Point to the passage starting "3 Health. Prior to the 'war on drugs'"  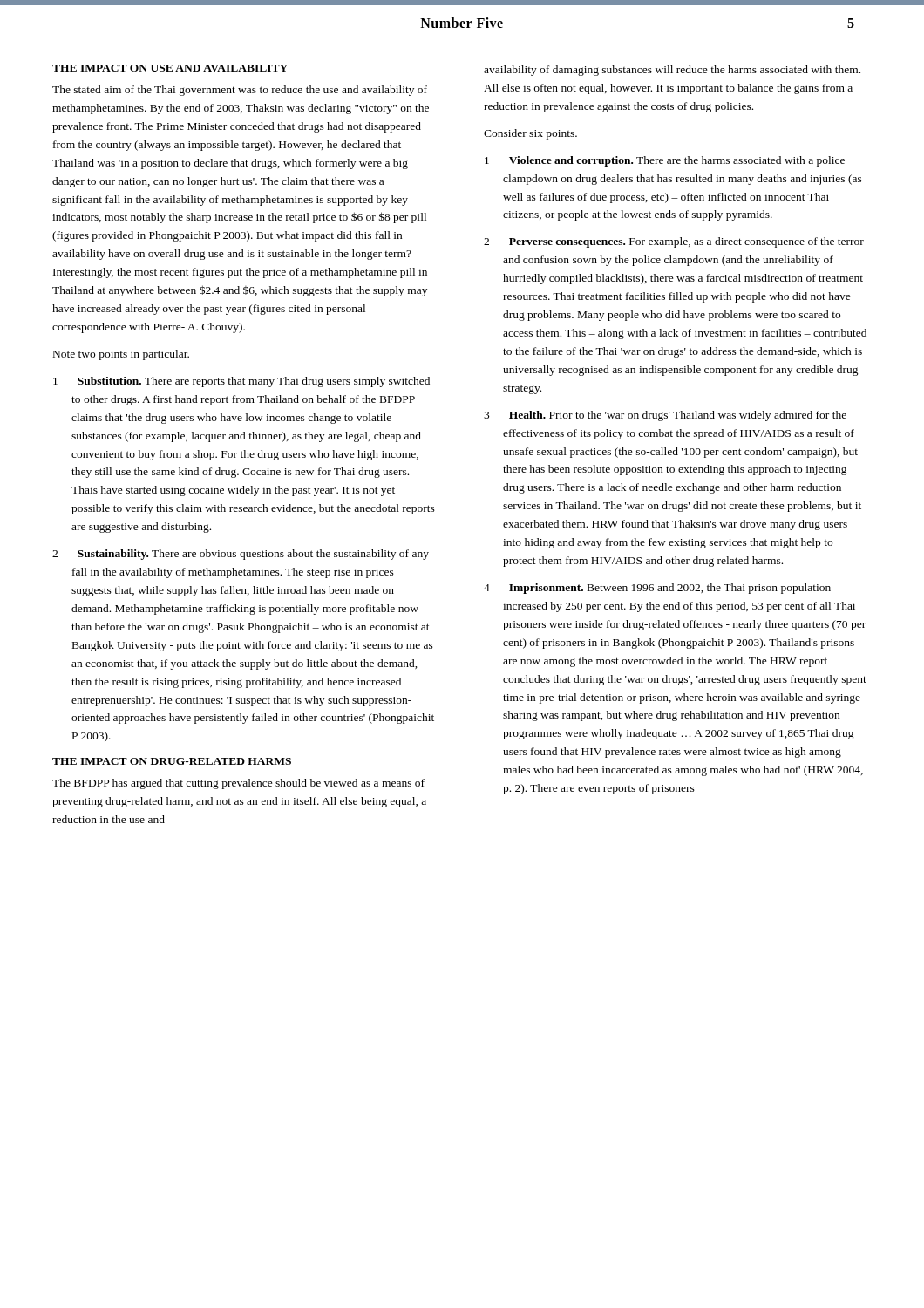click(676, 488)
